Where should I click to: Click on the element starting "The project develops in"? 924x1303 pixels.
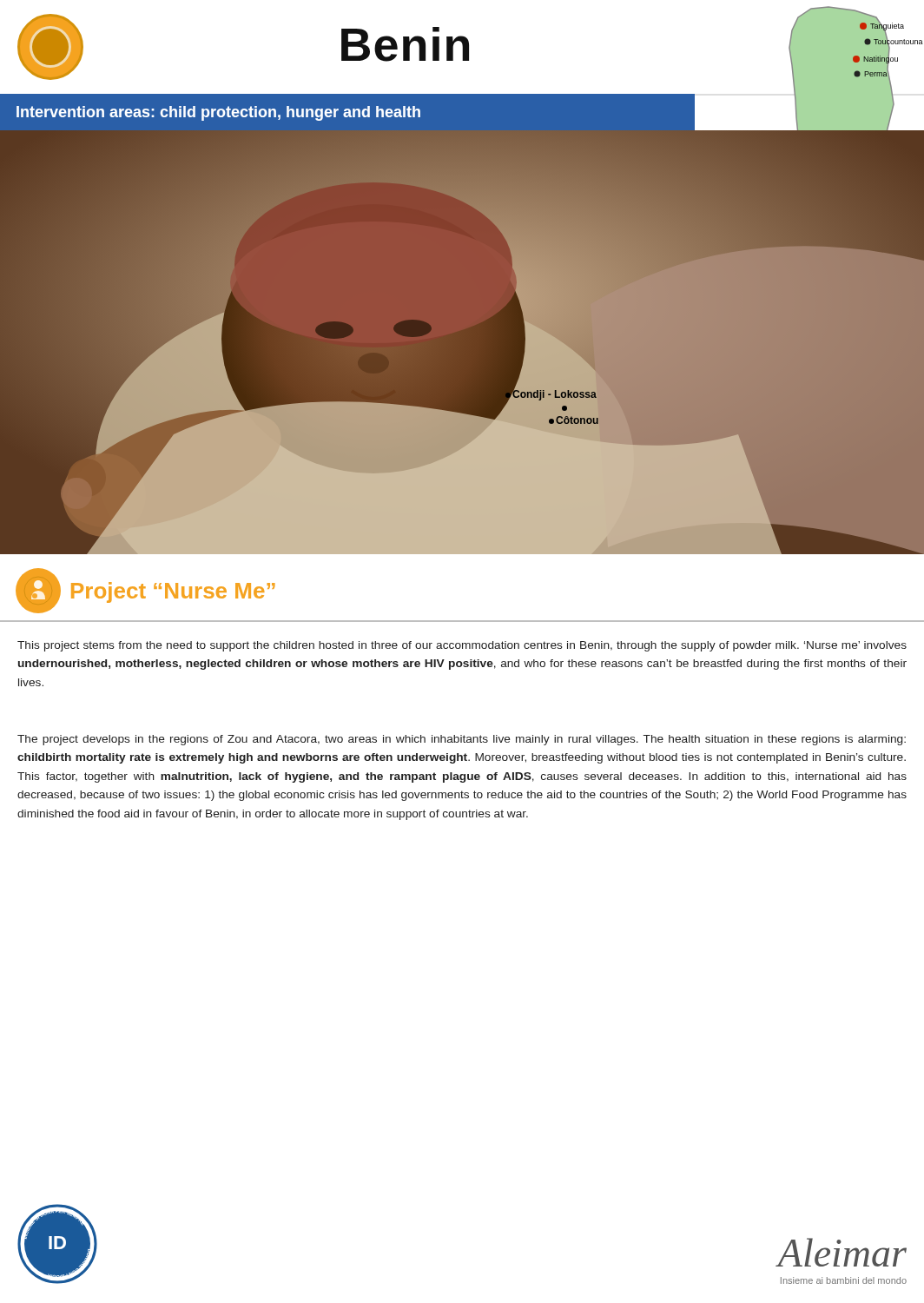click(462, 776)
